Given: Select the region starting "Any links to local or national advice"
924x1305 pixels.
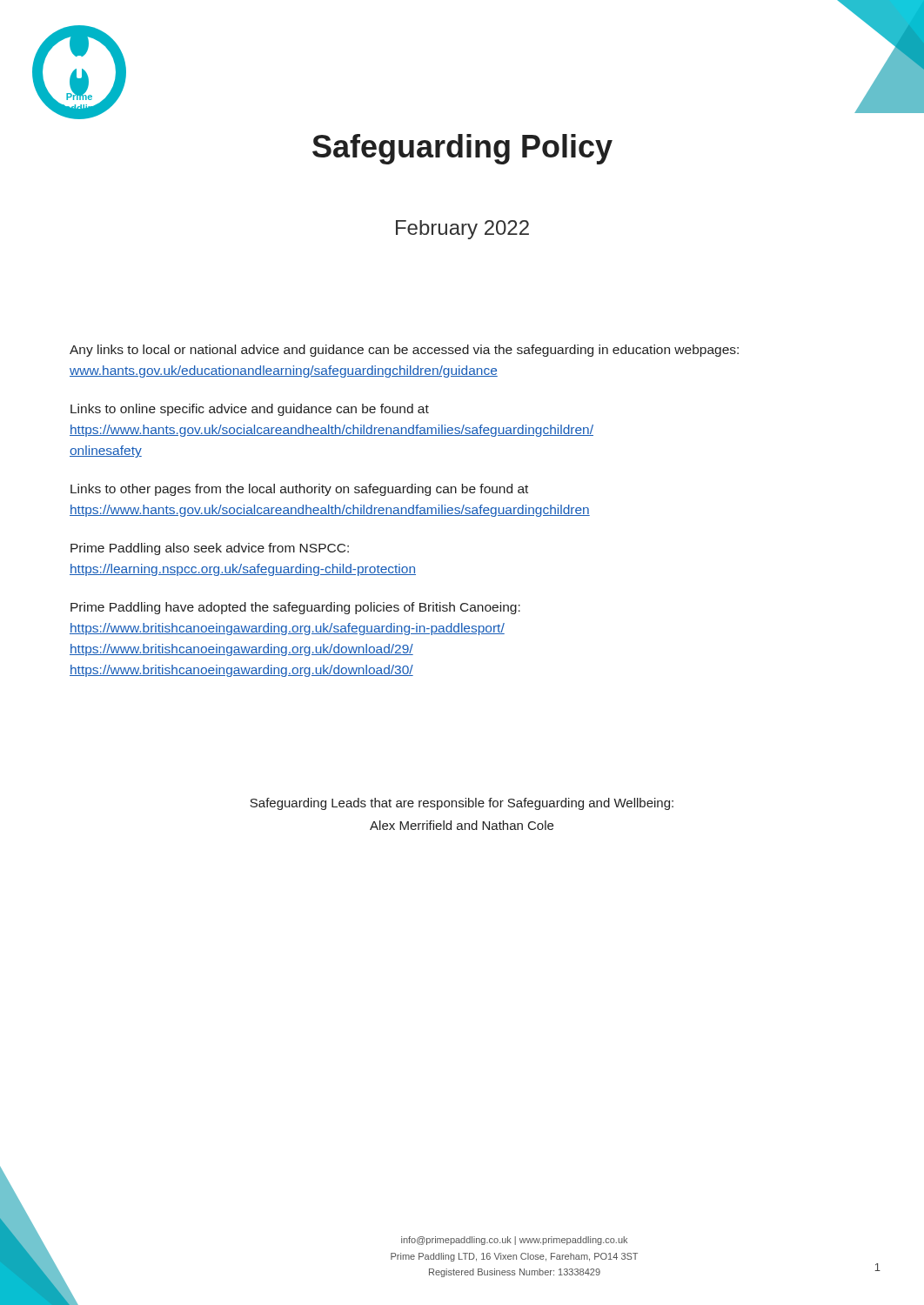Looking at the screenshot, I should pos(405,360).
